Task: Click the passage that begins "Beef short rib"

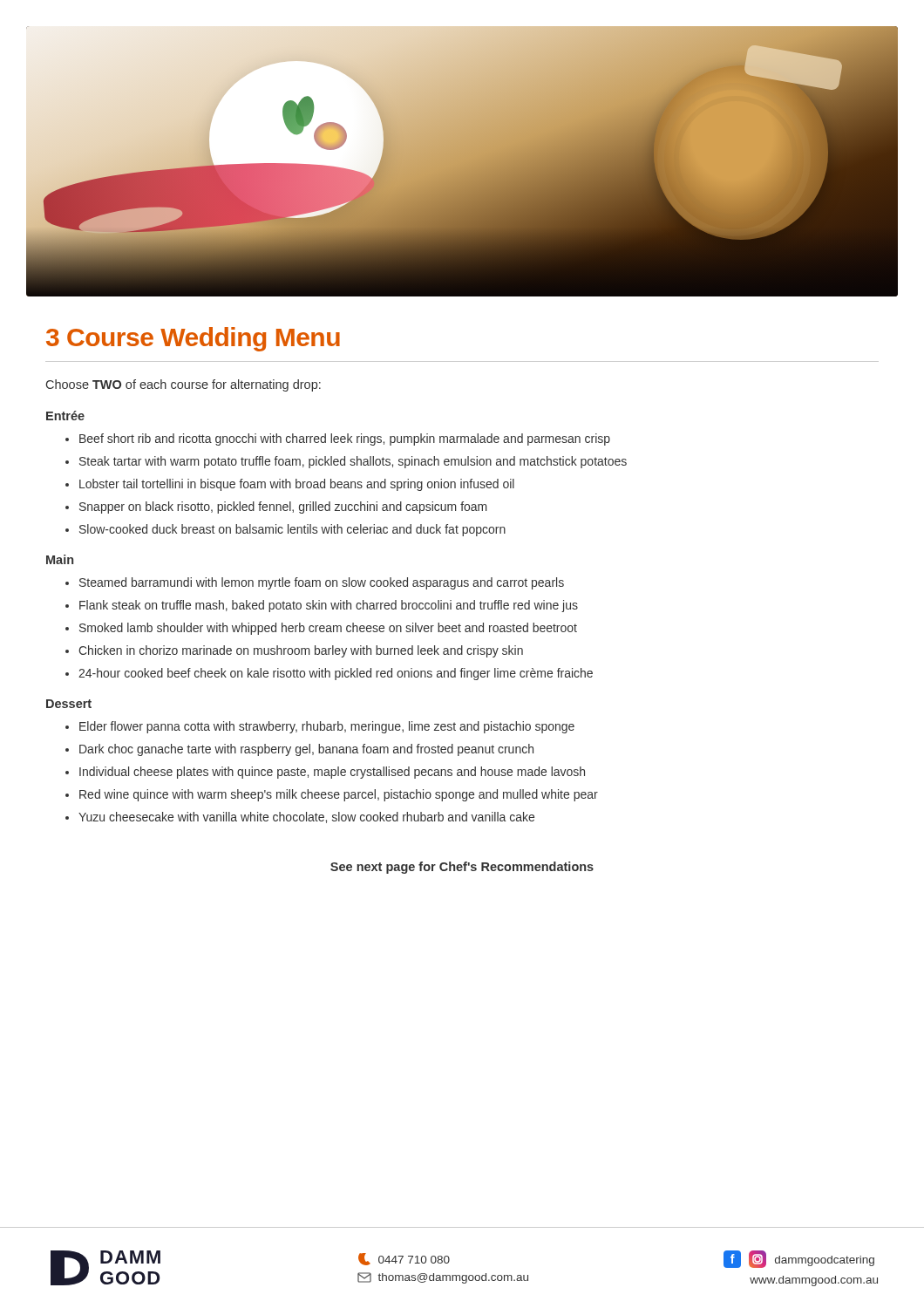Action: point(462,439)
